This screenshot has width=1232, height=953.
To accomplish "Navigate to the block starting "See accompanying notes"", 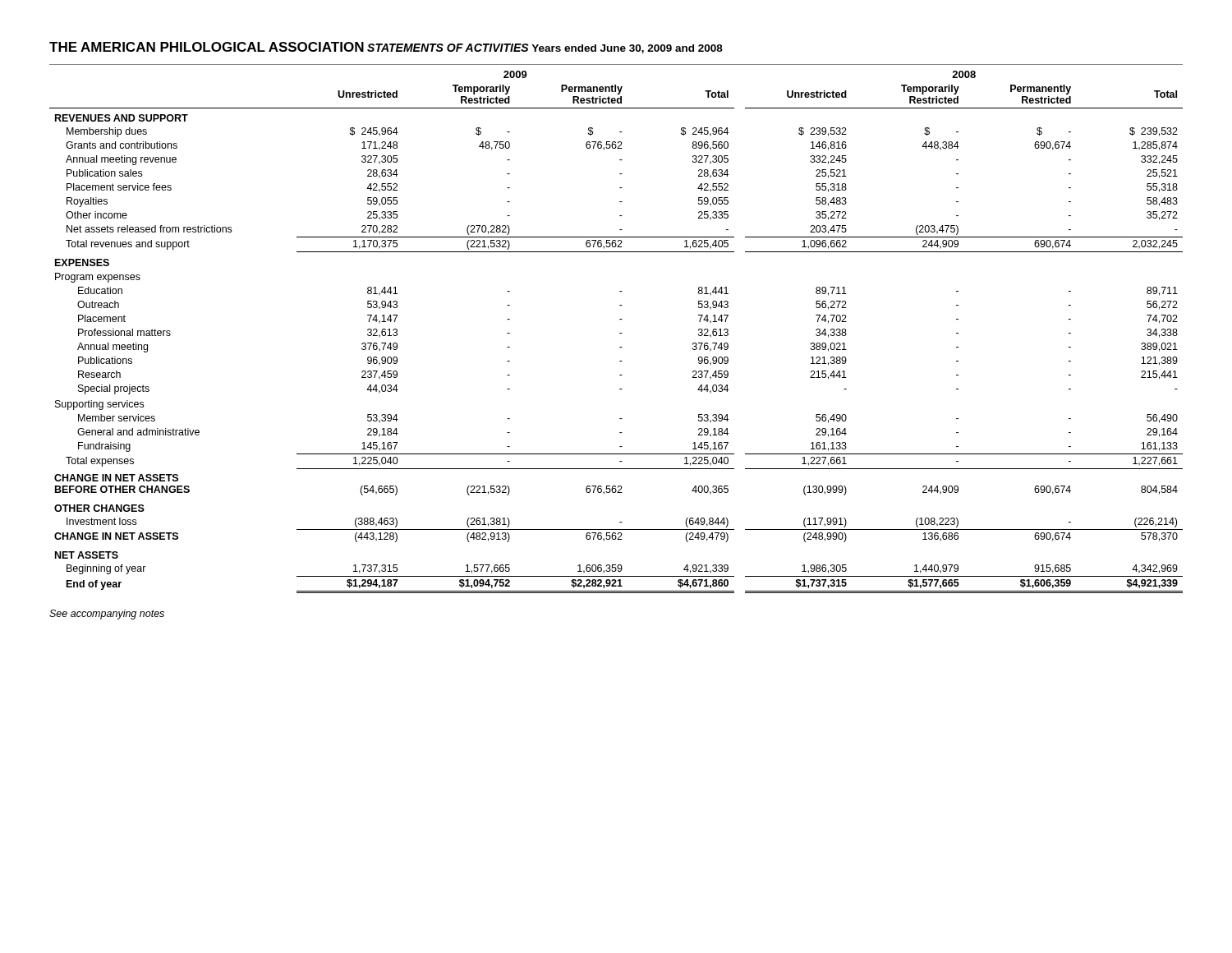I will tap(107, 613).
